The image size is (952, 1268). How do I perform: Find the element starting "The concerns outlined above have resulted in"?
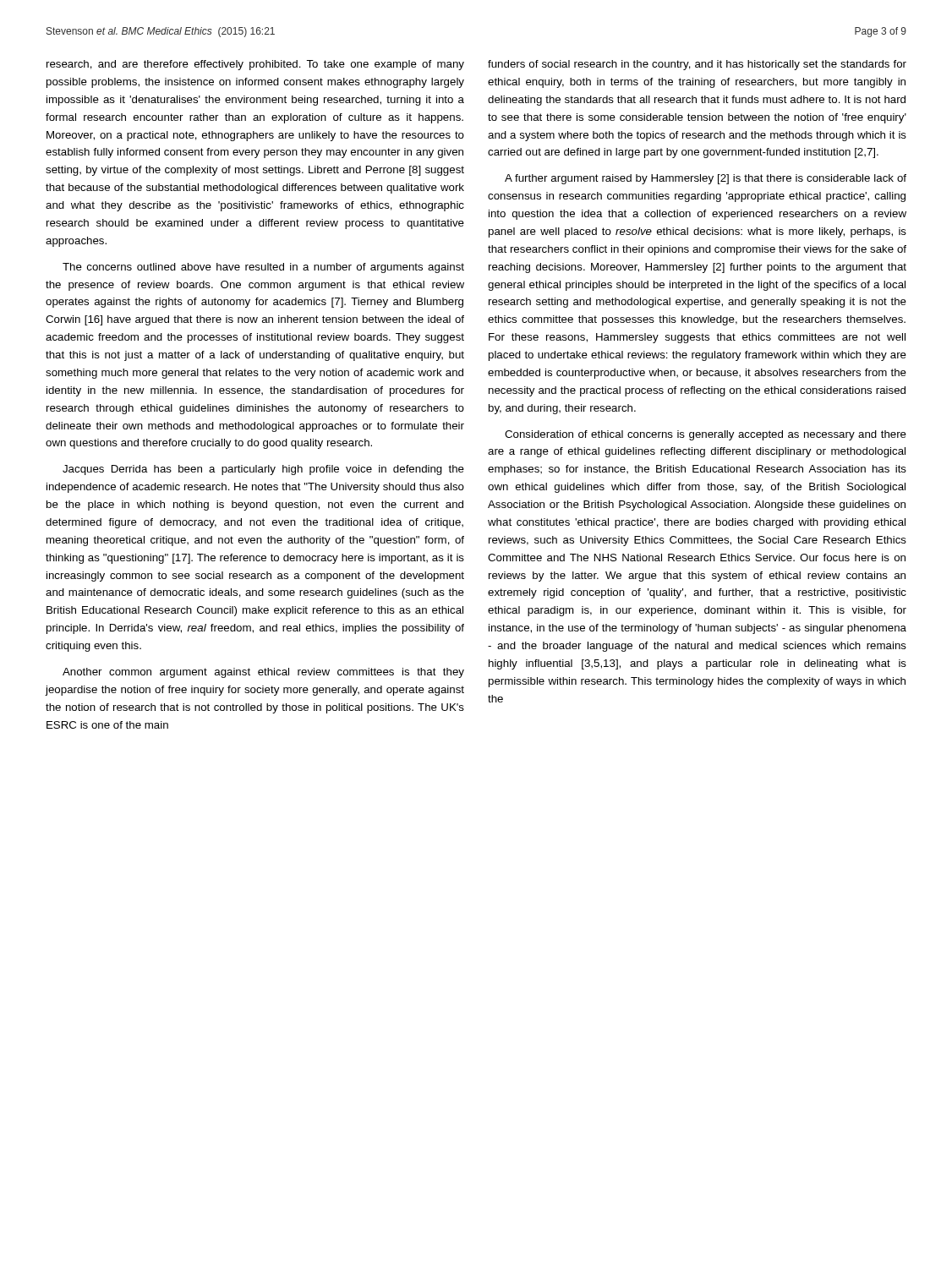point(255,355)
